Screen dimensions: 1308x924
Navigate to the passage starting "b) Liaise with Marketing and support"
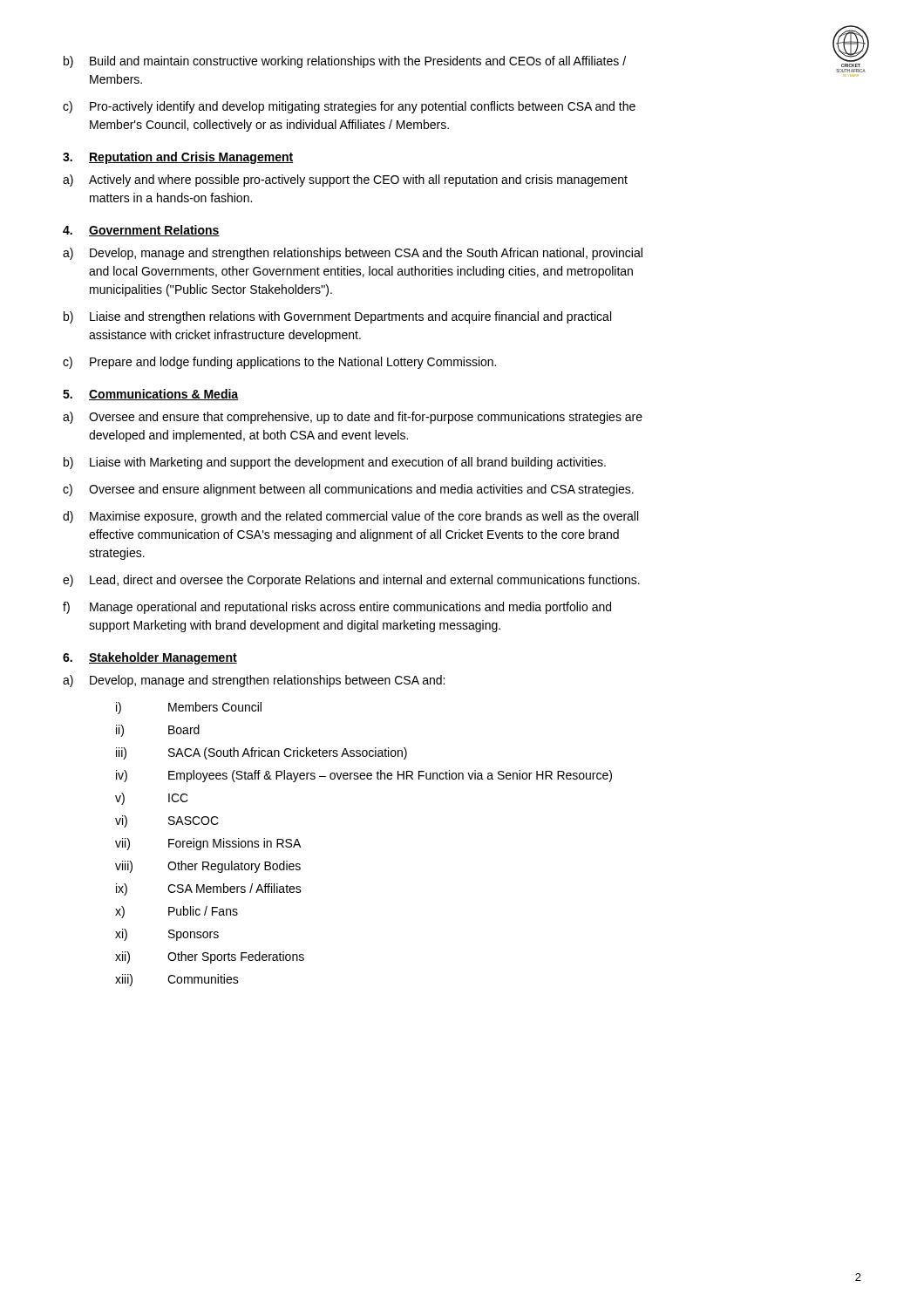tap(462, 463)
